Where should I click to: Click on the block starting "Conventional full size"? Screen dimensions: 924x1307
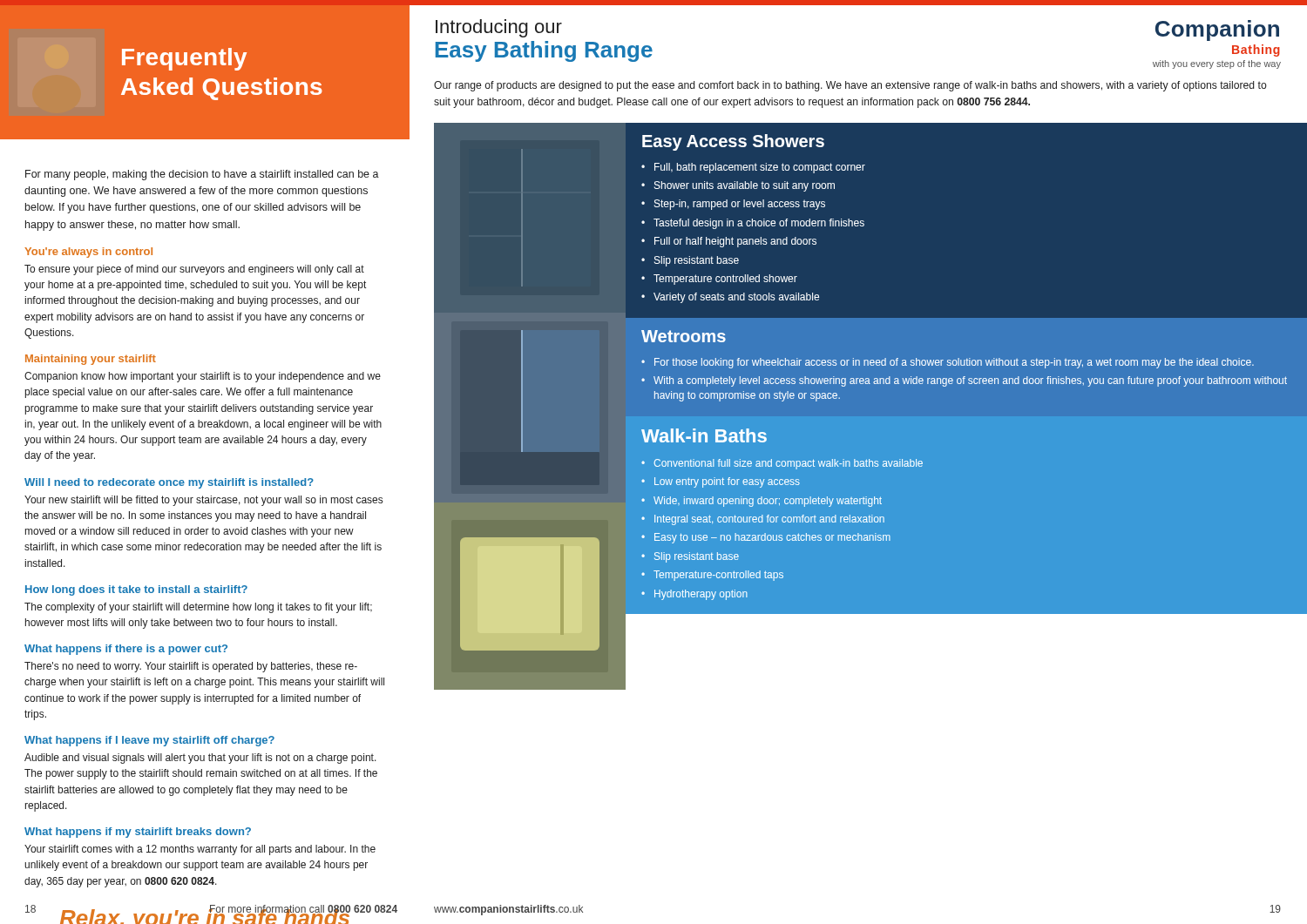point(788,463)
